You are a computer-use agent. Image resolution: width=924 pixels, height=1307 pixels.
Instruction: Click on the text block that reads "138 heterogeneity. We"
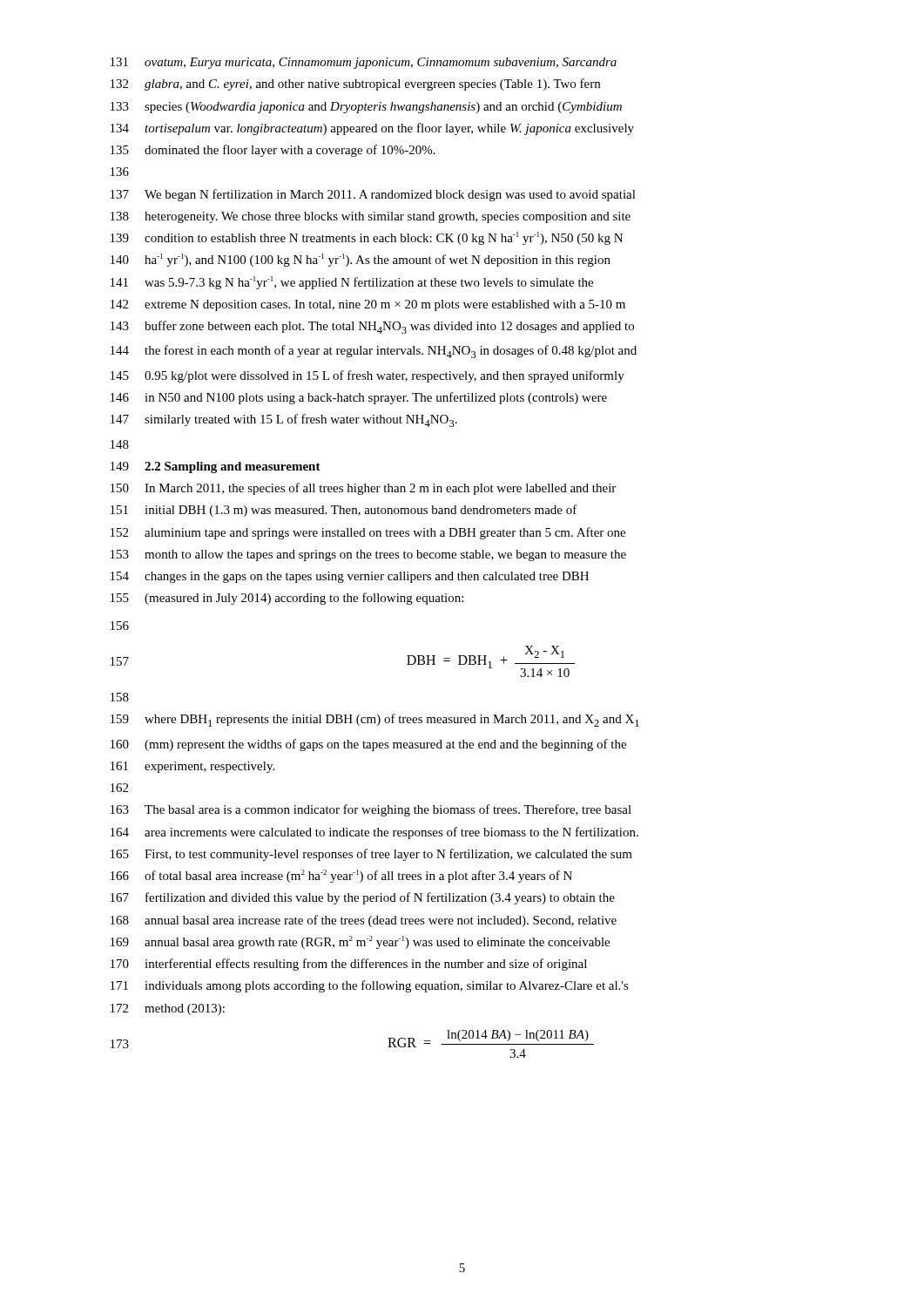click(x=462, y=216)
